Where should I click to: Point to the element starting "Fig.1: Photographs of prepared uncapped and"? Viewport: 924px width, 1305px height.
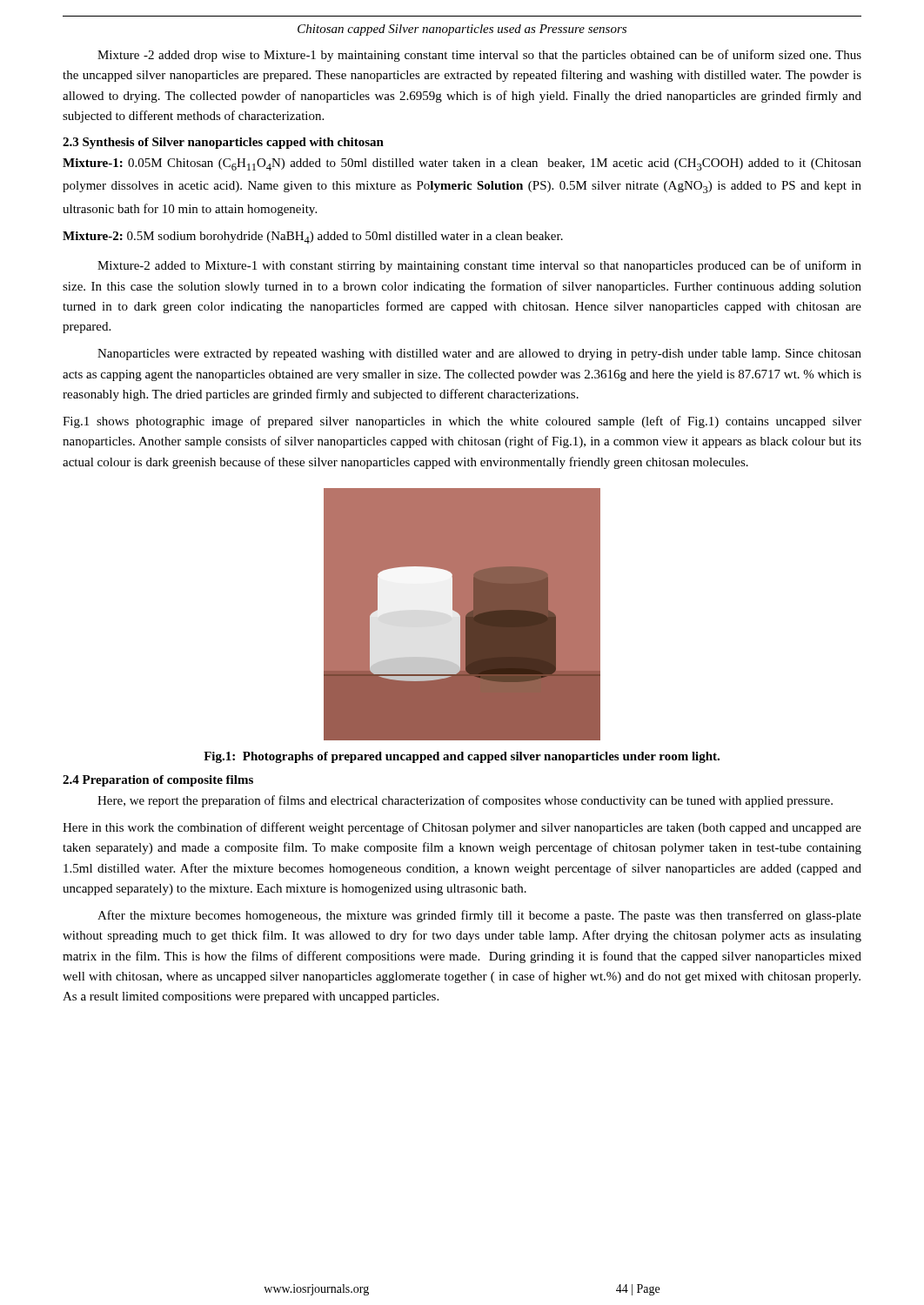tap(462, 756)
